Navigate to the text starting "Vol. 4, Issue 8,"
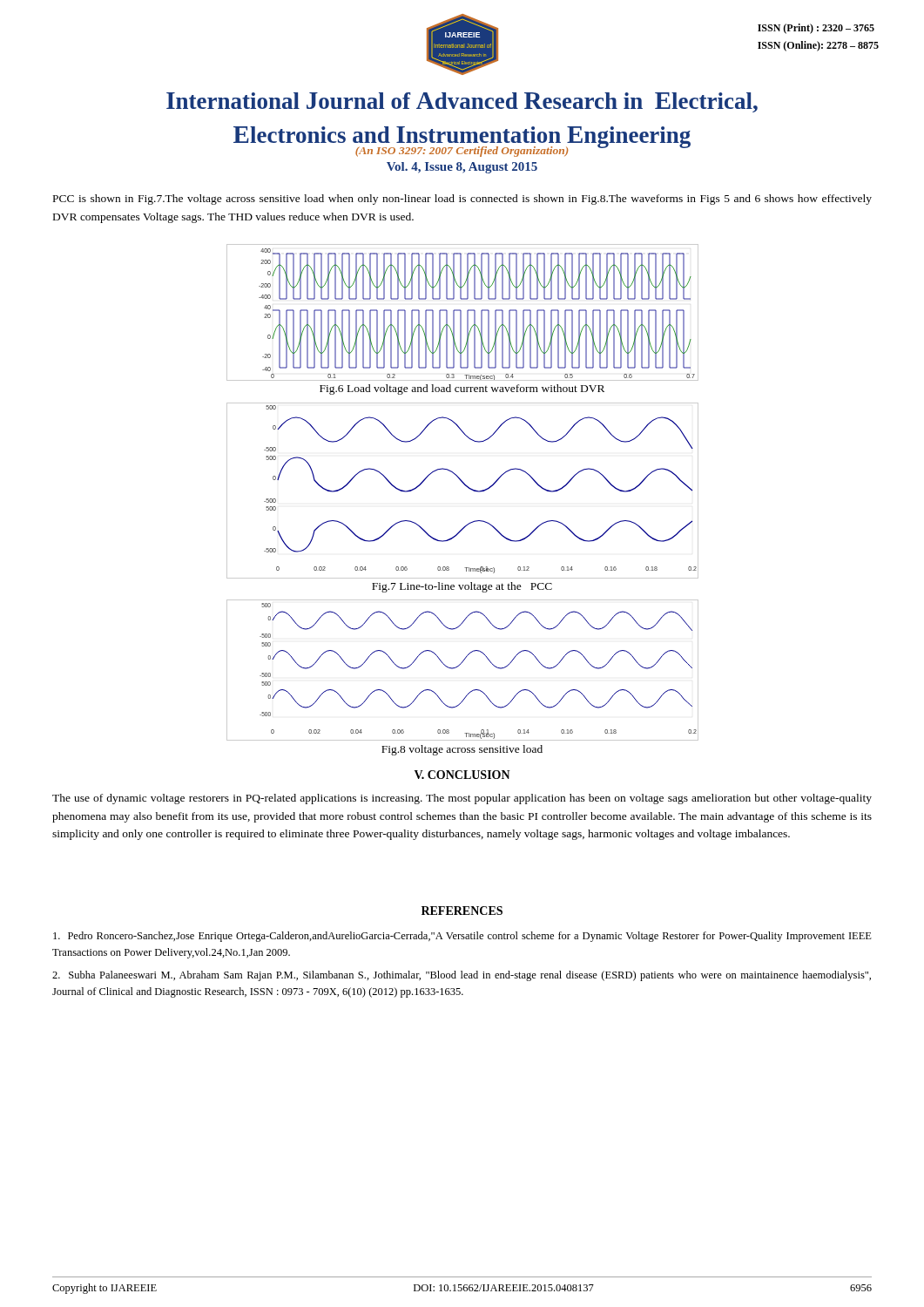The width and height of the screenshot is (924, 1307). tap(462, 166)
